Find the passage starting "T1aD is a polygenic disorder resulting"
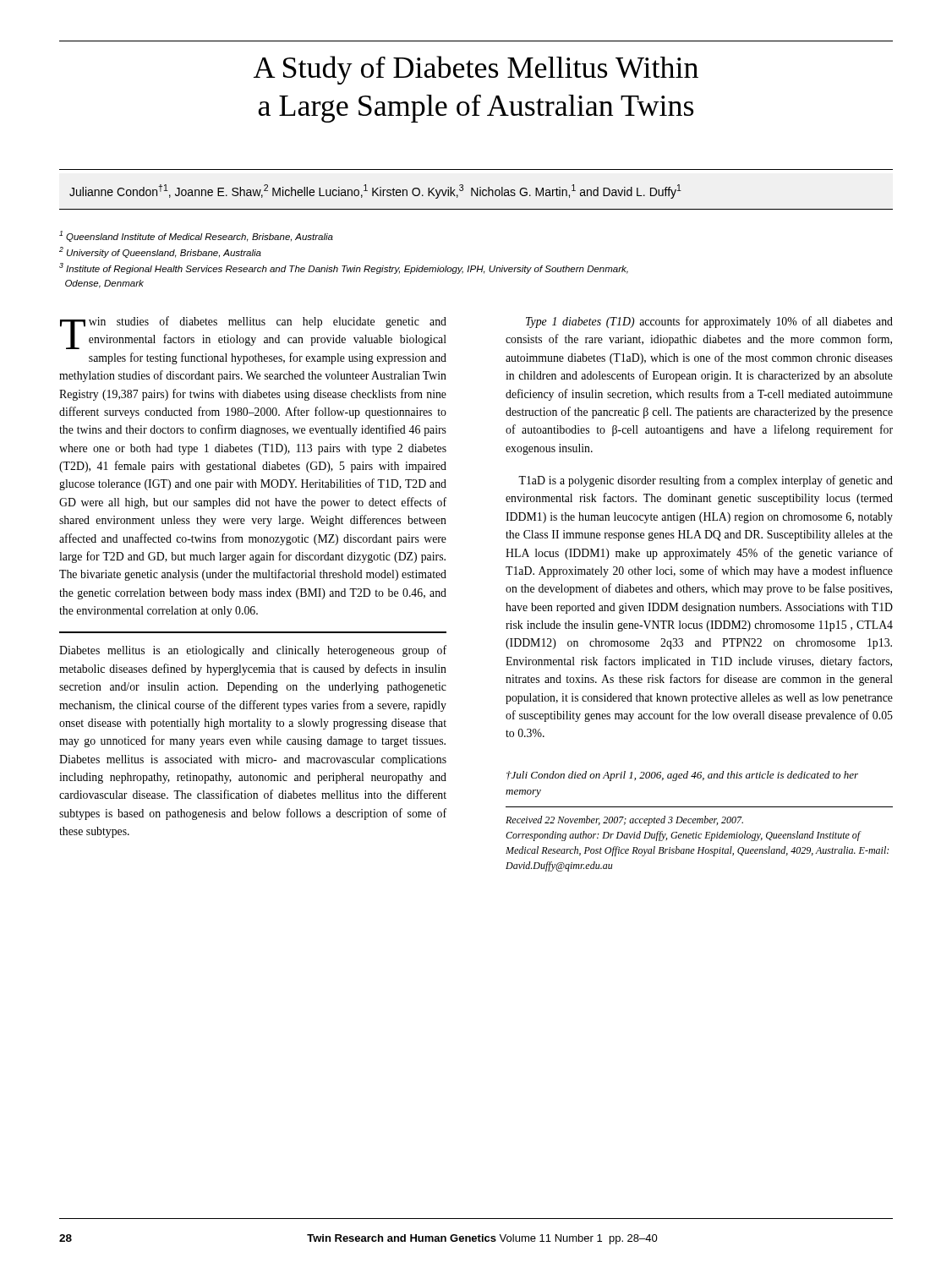The width and height of the screenshot is (952, 1268). pos(699,607)
